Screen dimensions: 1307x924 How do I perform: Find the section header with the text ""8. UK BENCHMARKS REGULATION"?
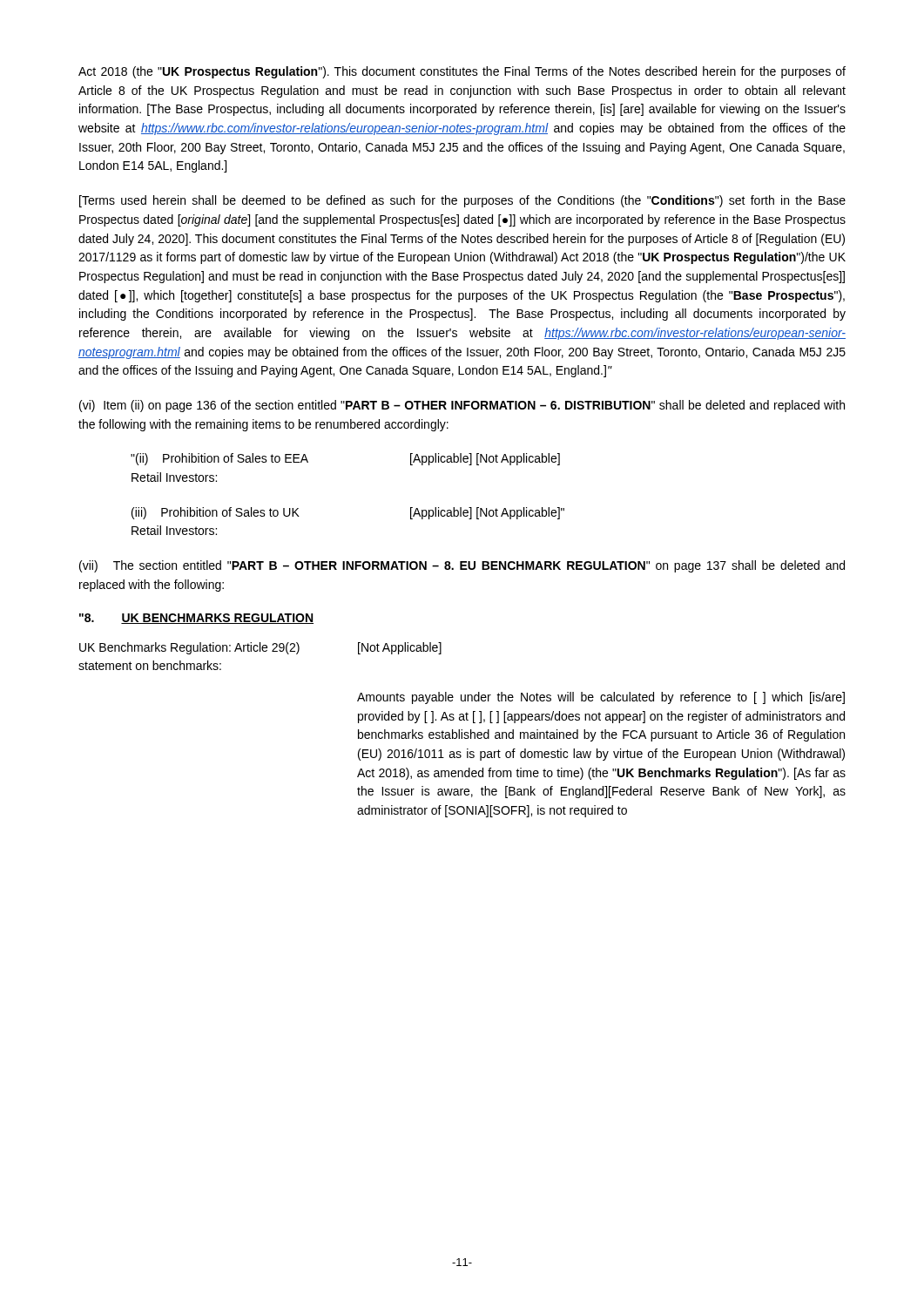pyautogui.click(x=196, y=617)
